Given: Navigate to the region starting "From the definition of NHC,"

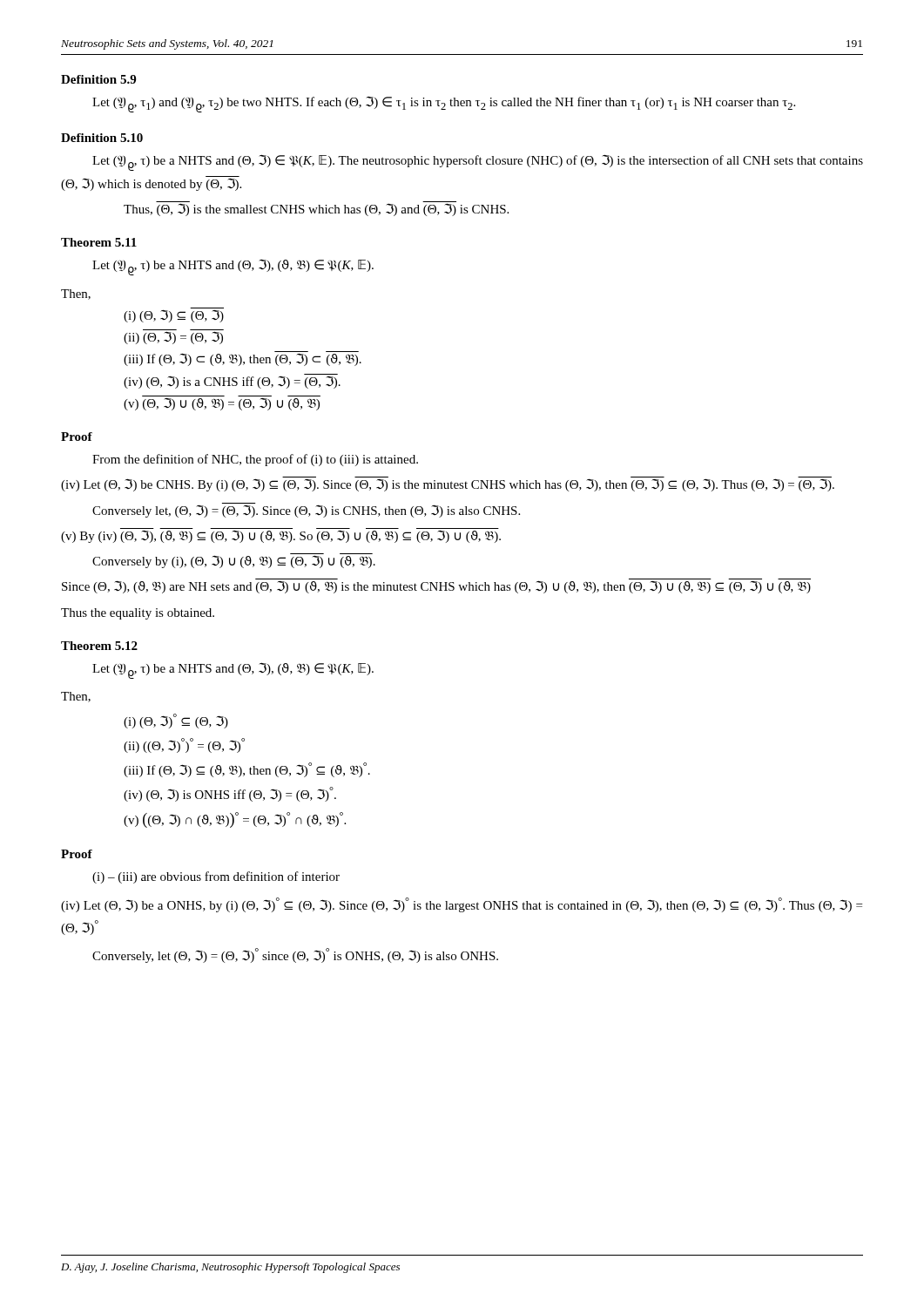Looking at the screenshot, I should click(256, 459).
